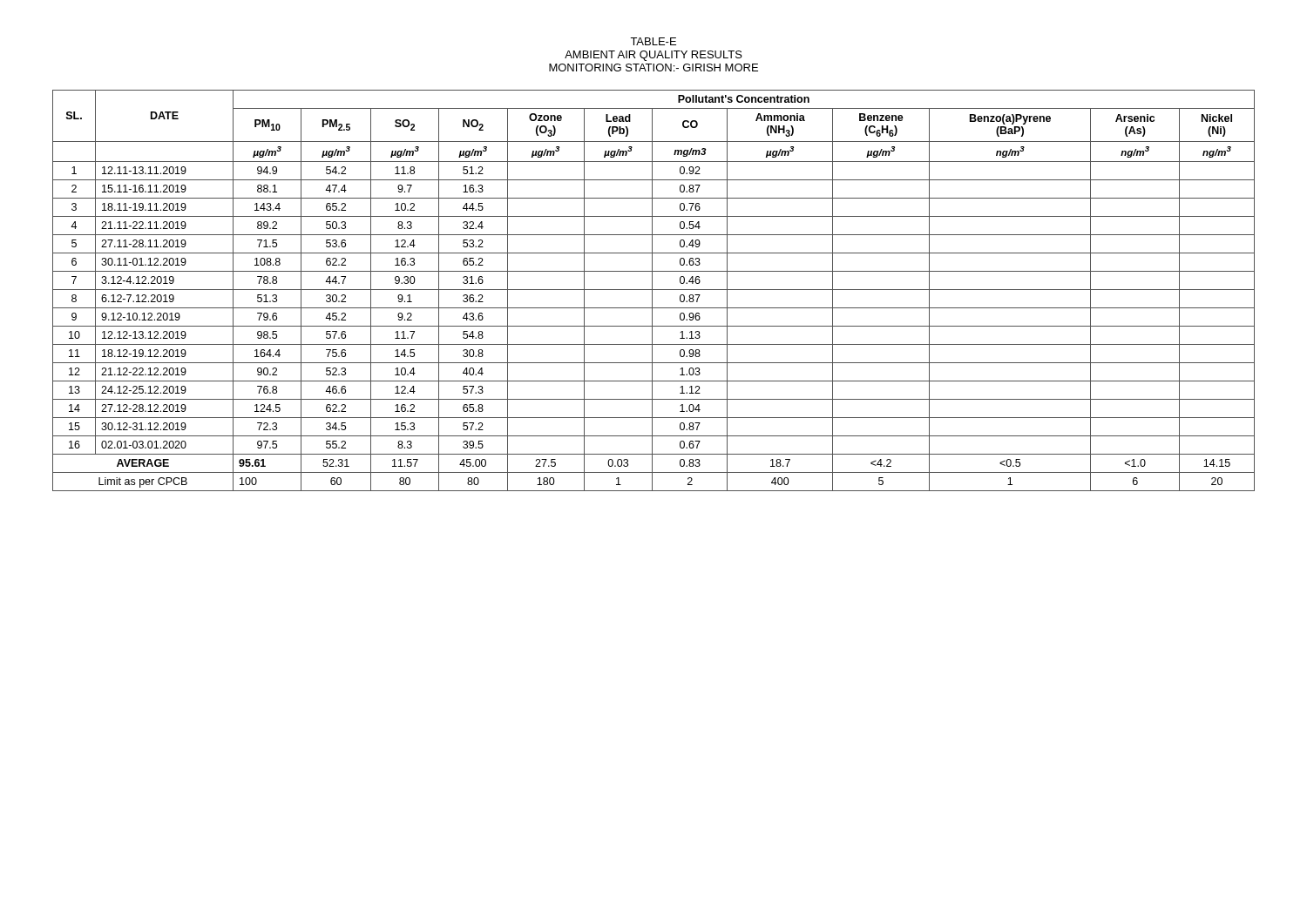Viewport: 1307px width, 924px height.
Task: Locate the table with the text "PM 10"
Action: (x=654, y=291)
